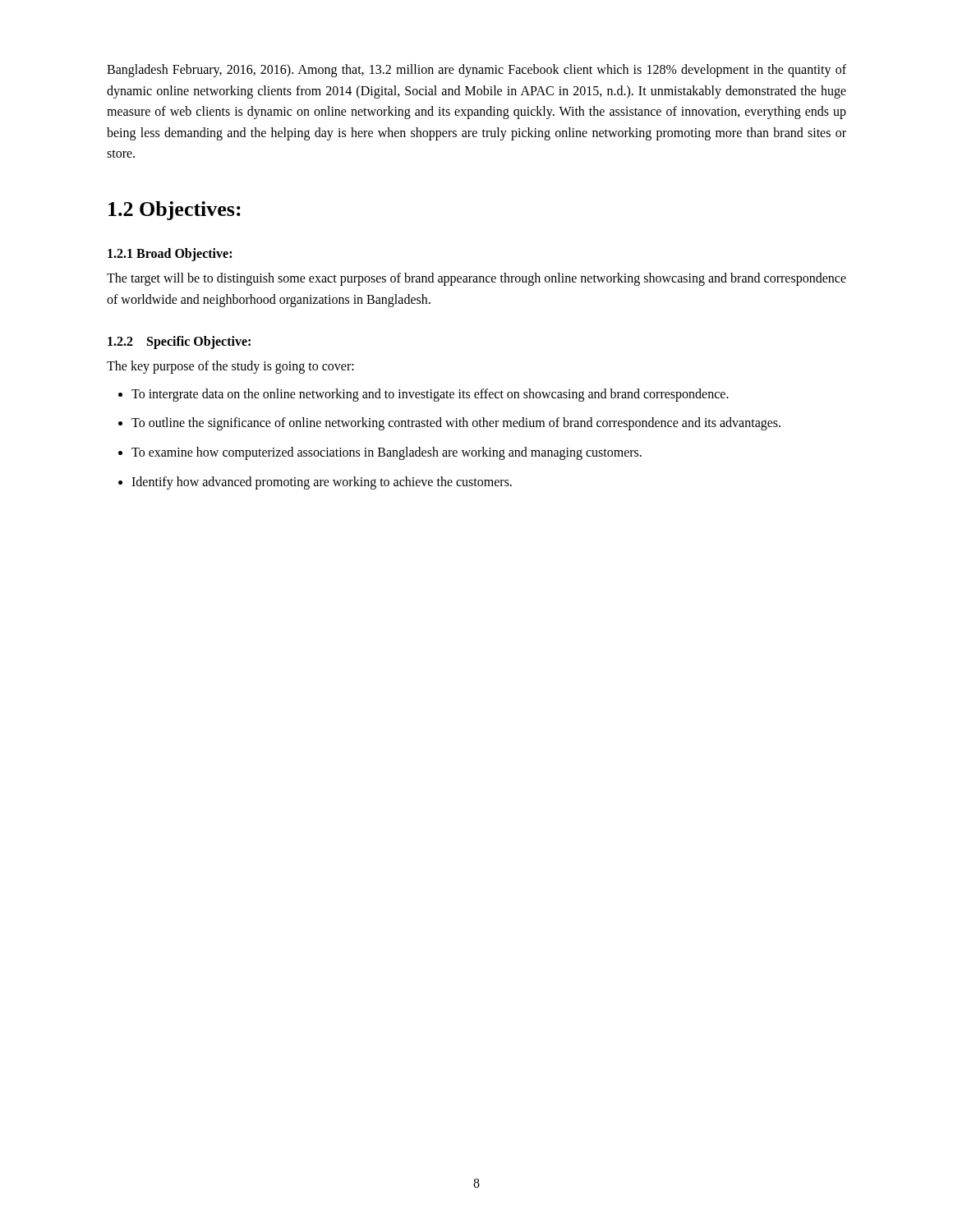Click on the block starting "1.2 Objectives:"
The image size is (953, 1232).
[174, 209]
